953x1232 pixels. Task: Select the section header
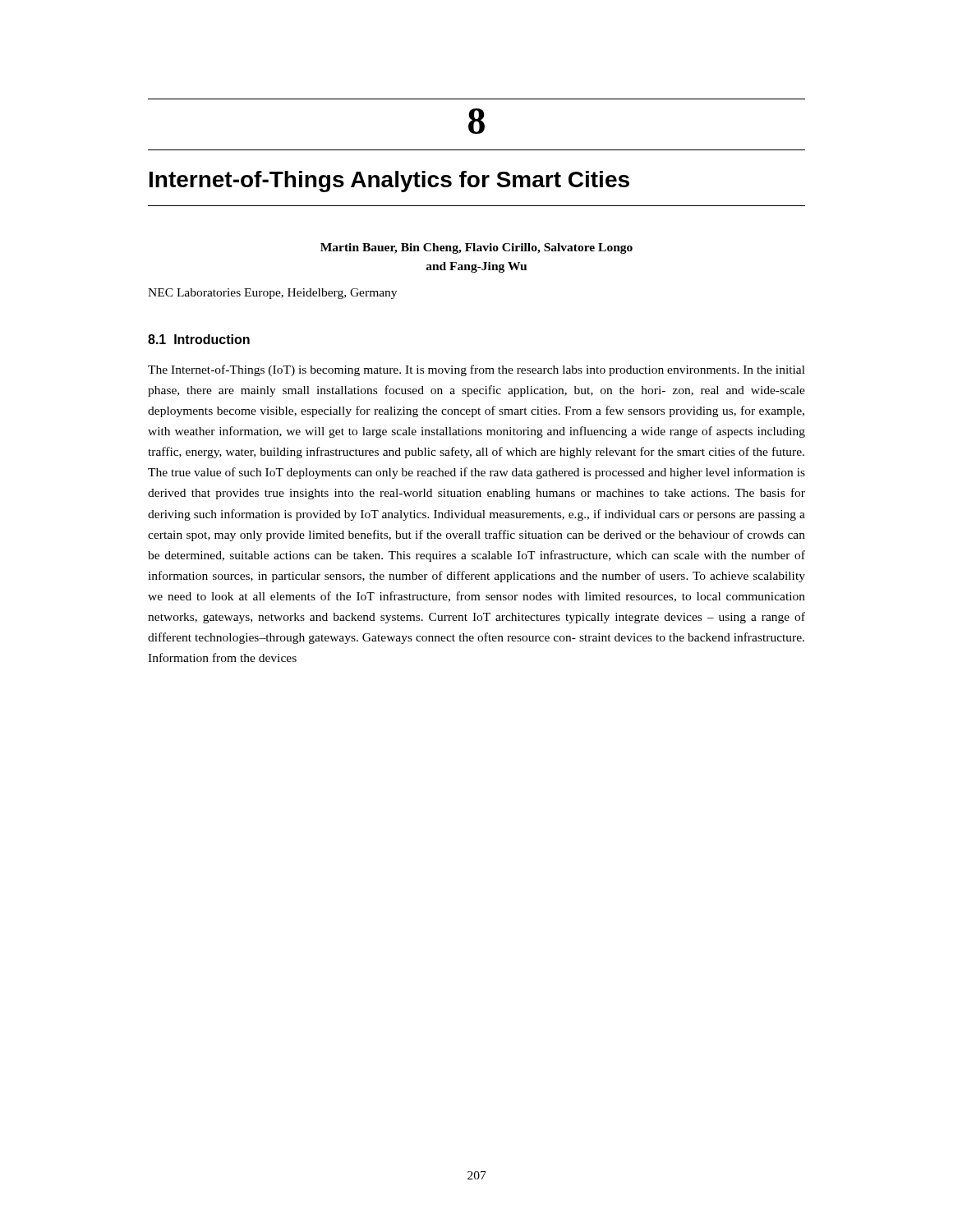pyautogui.click(x=199, y=339)
